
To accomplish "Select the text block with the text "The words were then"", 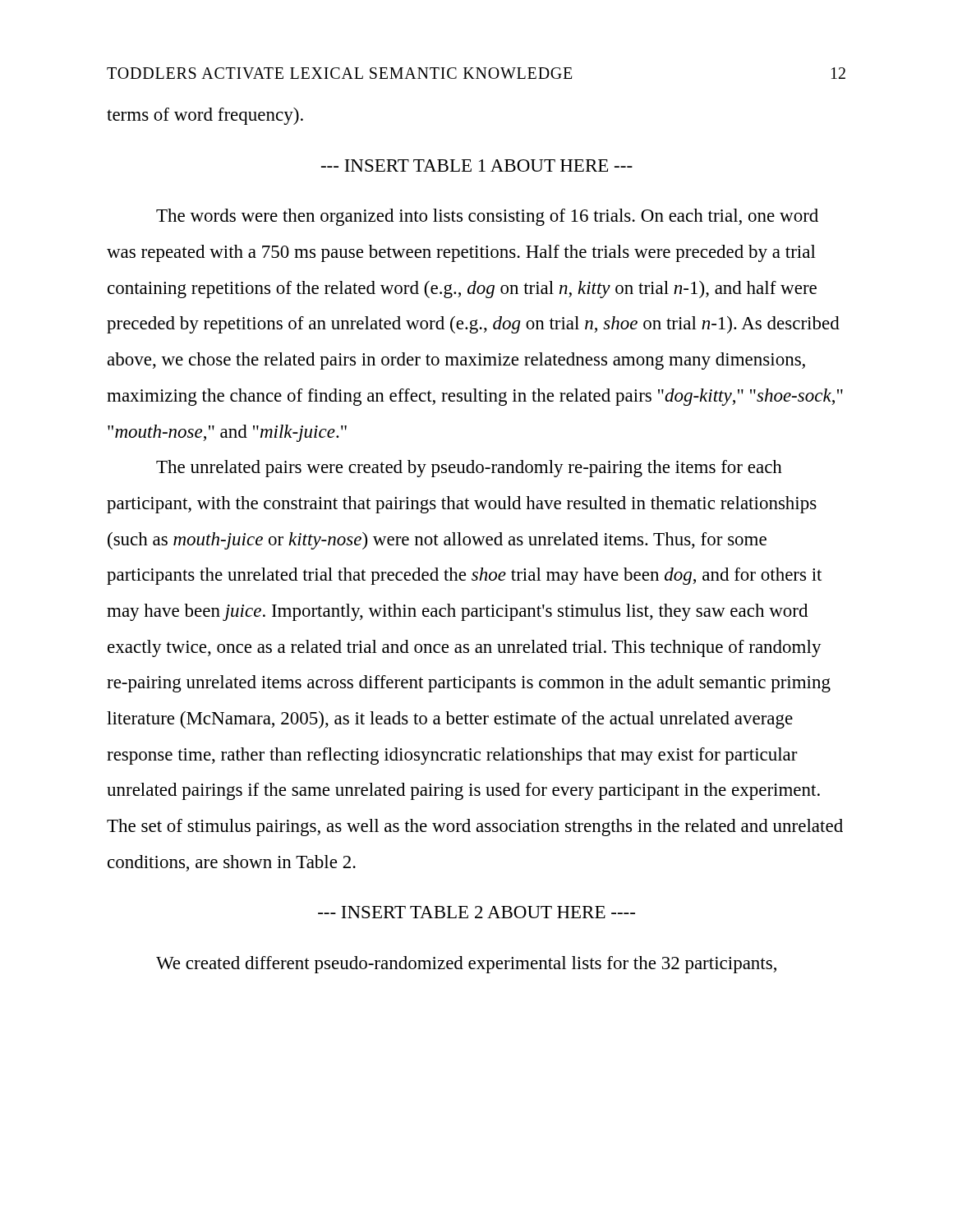I will point(476,324).
